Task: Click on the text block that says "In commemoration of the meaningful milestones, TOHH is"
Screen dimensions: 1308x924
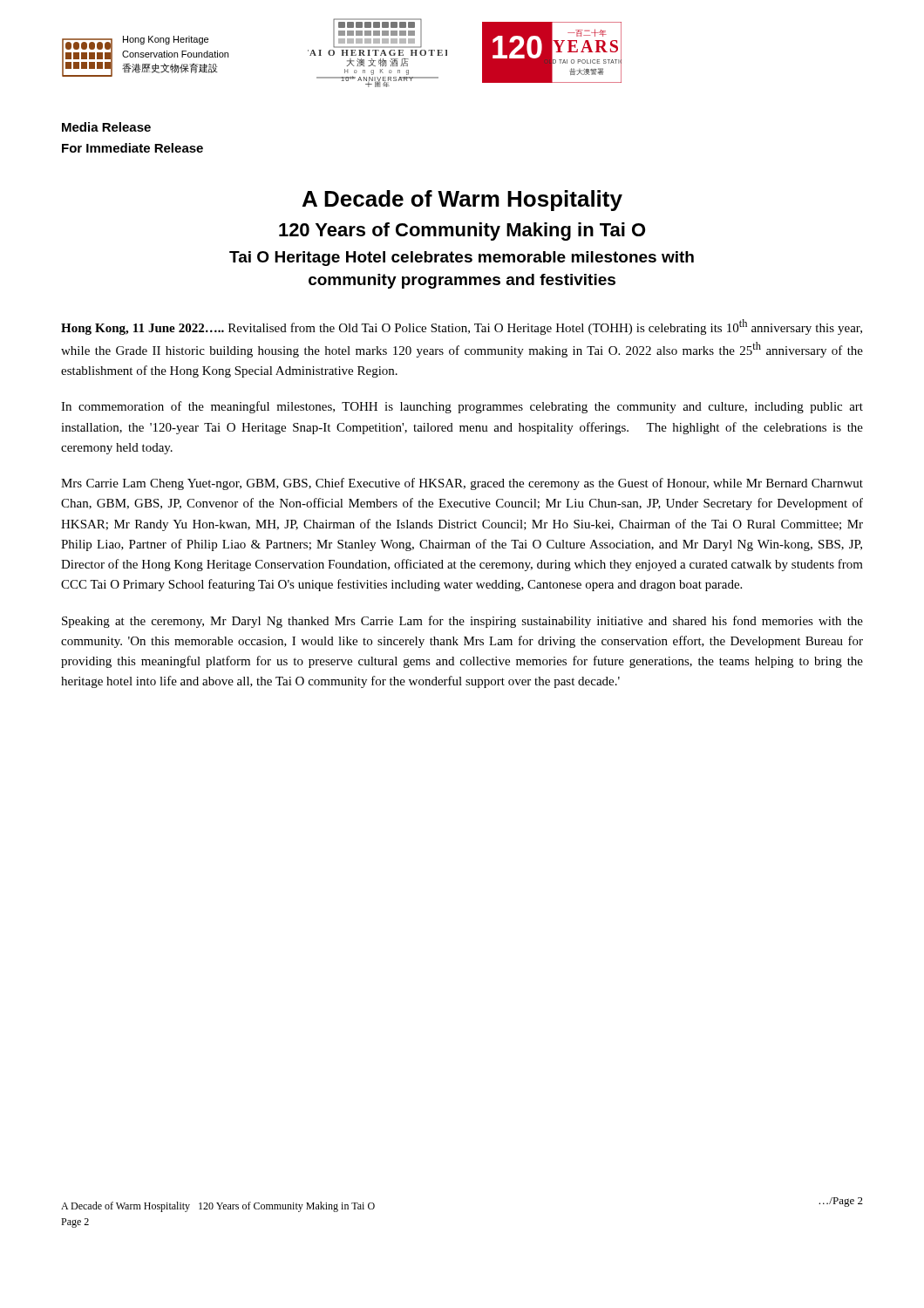Action: pyautogui.click(x=462, y=427)
